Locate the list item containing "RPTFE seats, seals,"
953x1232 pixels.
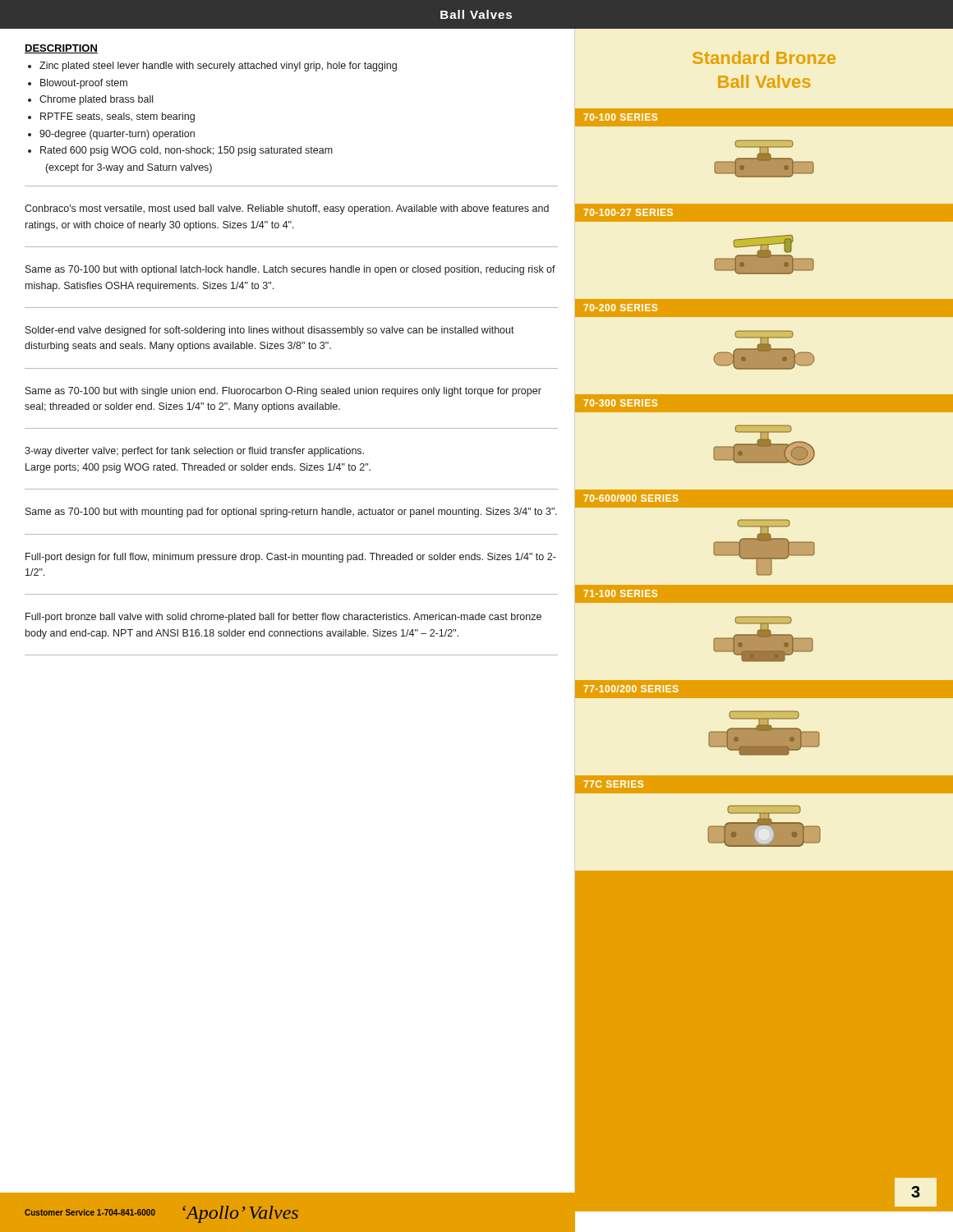point(117,116)
